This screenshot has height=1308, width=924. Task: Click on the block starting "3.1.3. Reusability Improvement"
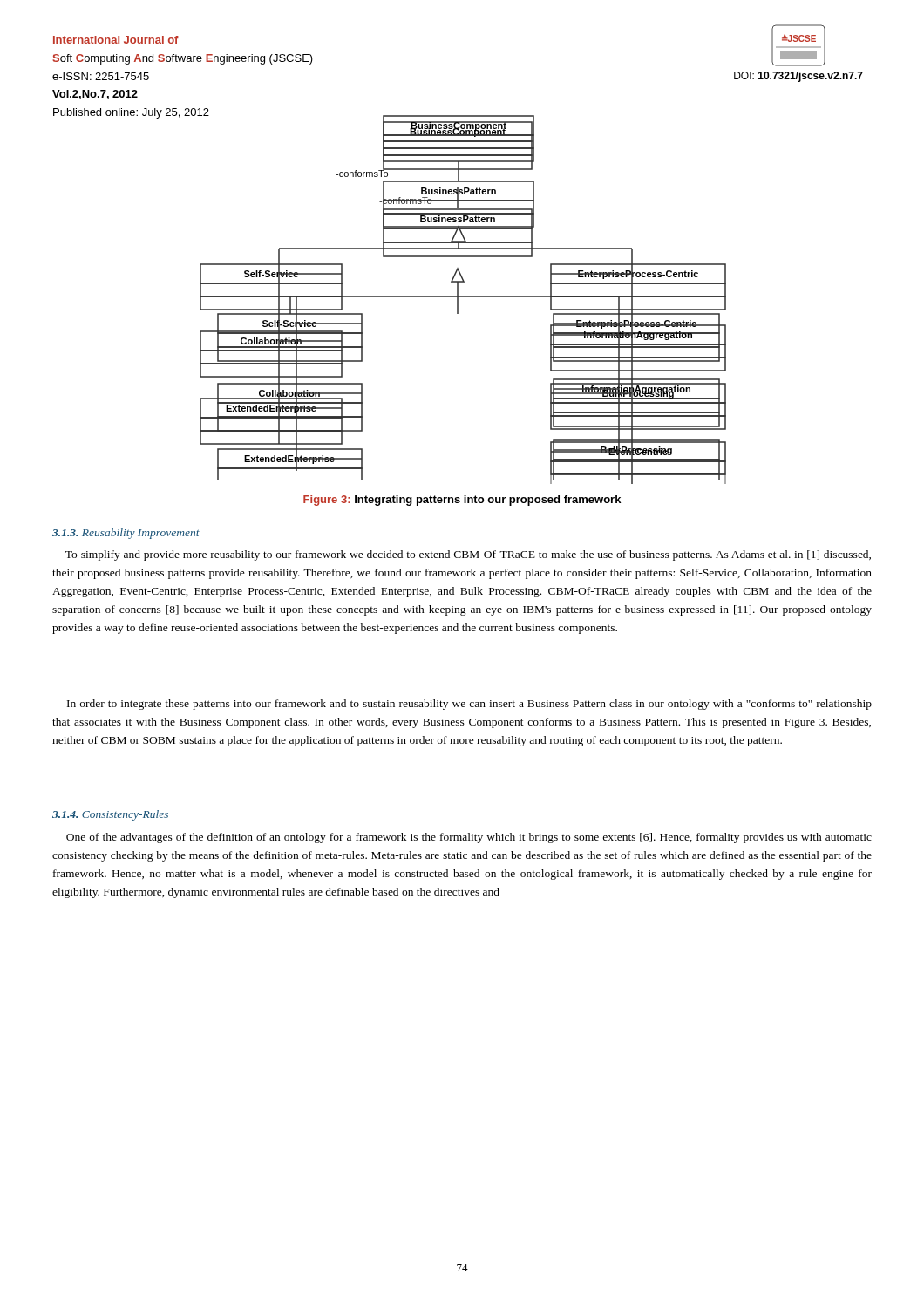click(126, 532)
